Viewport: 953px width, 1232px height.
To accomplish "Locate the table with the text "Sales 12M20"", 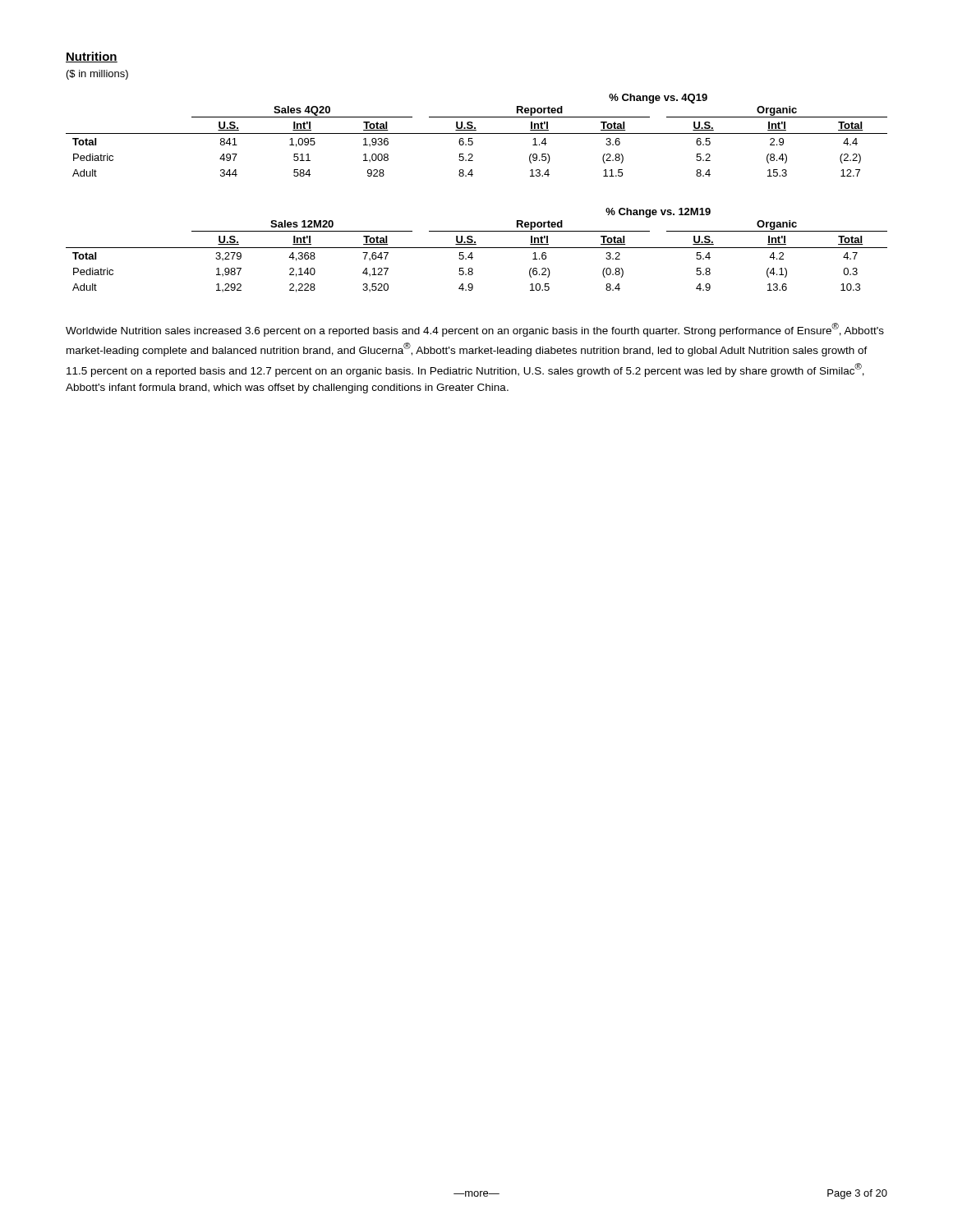I will pos(476,250).
